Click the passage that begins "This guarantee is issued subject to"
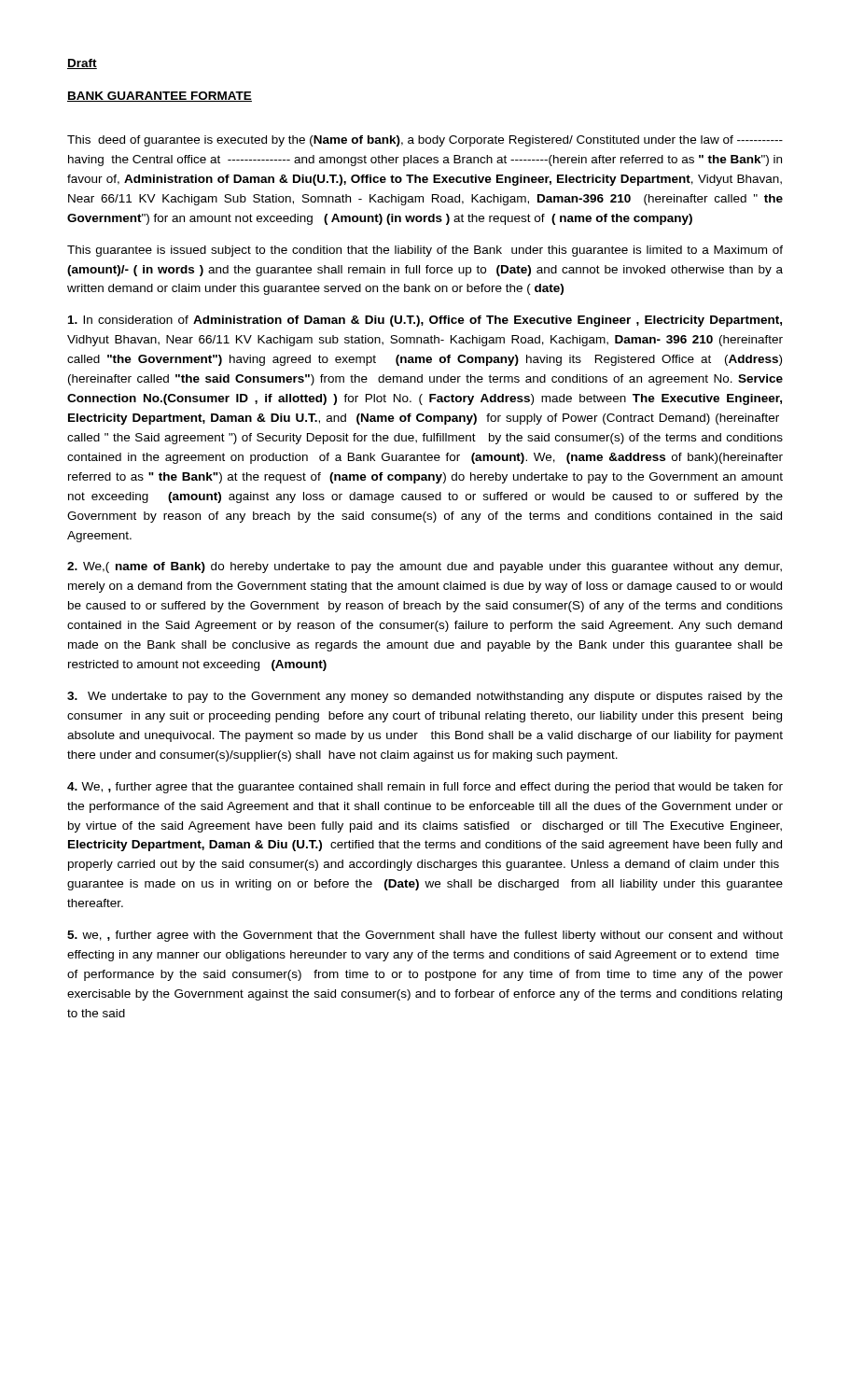 point(425,270)
